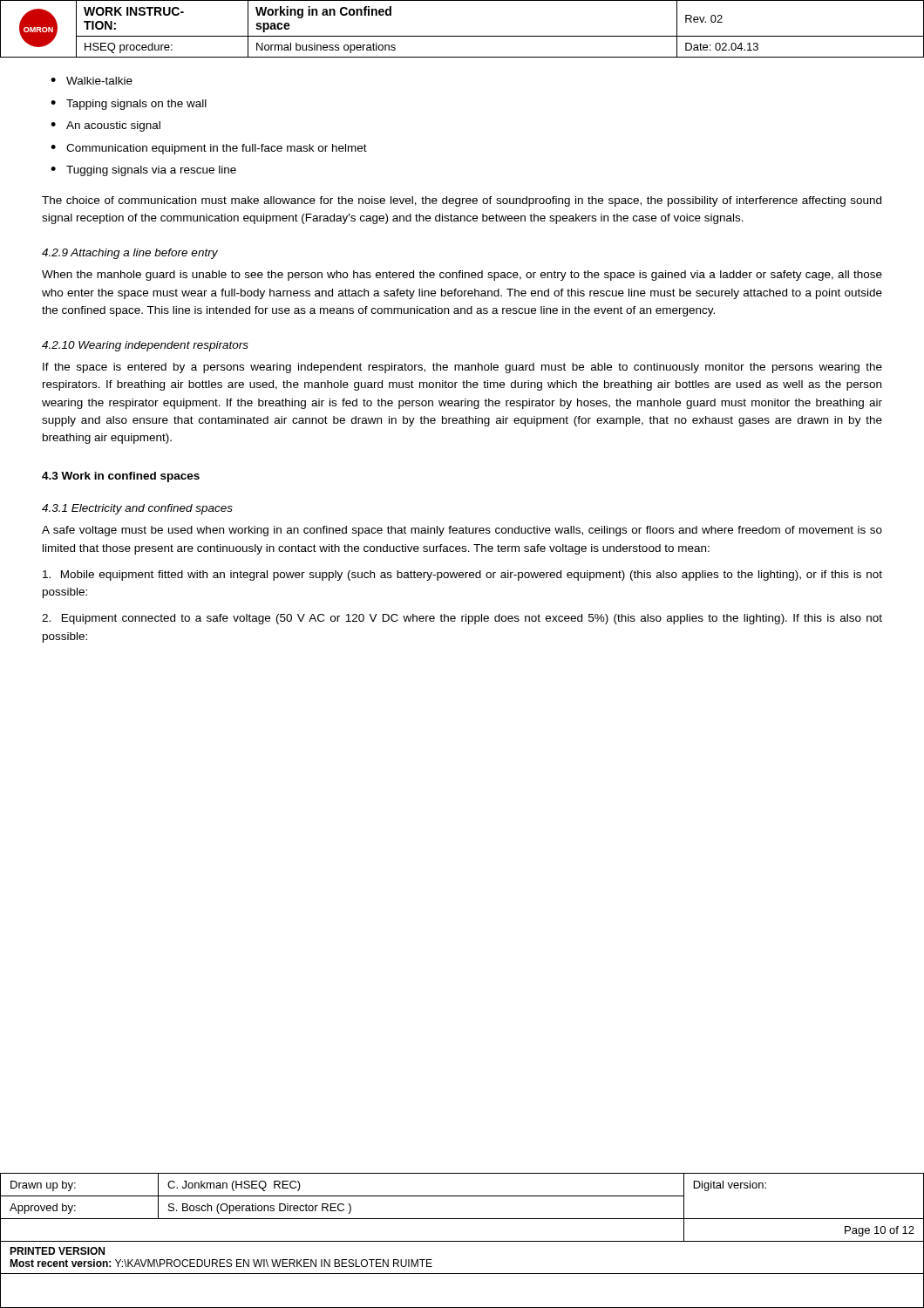Where does it say "4.3 Work in confined spaces"?
The height and width of the screenshot is (1308, 924).
click(121, 476)
